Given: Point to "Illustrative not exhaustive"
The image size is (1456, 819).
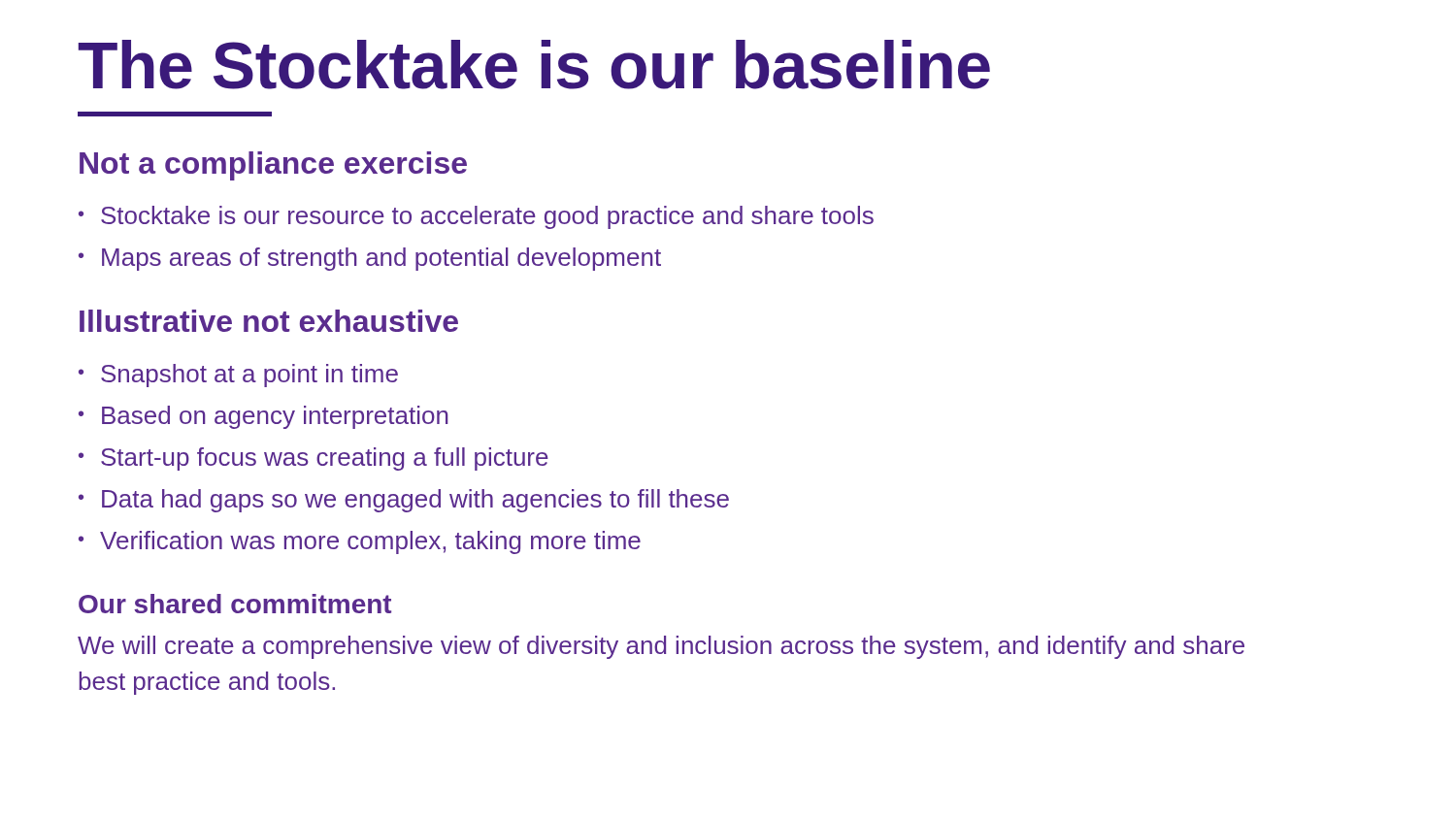Looking at the screenshot, I should point(269,321).
